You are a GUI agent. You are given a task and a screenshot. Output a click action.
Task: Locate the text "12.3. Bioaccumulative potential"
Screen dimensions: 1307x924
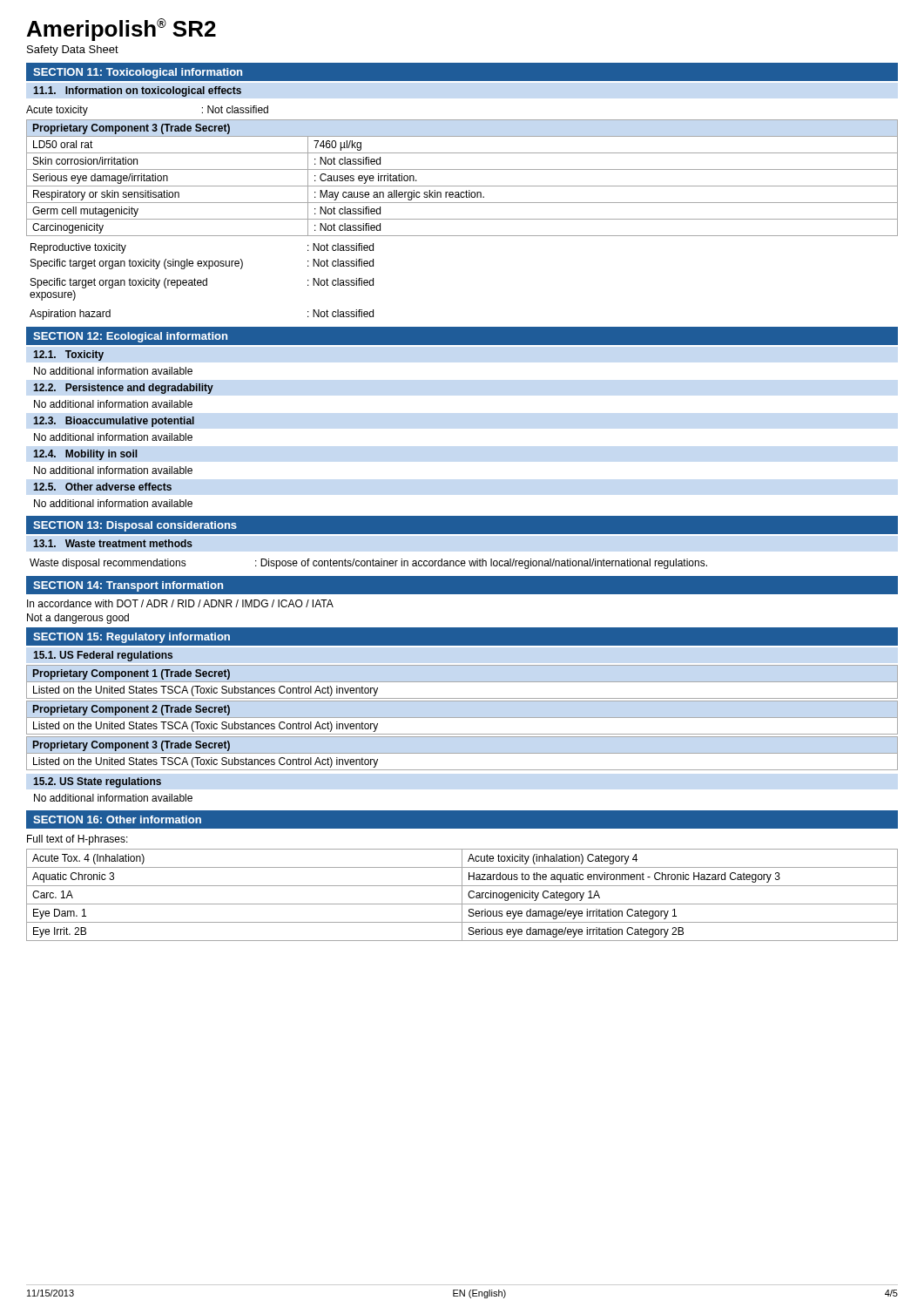(114, 421)
